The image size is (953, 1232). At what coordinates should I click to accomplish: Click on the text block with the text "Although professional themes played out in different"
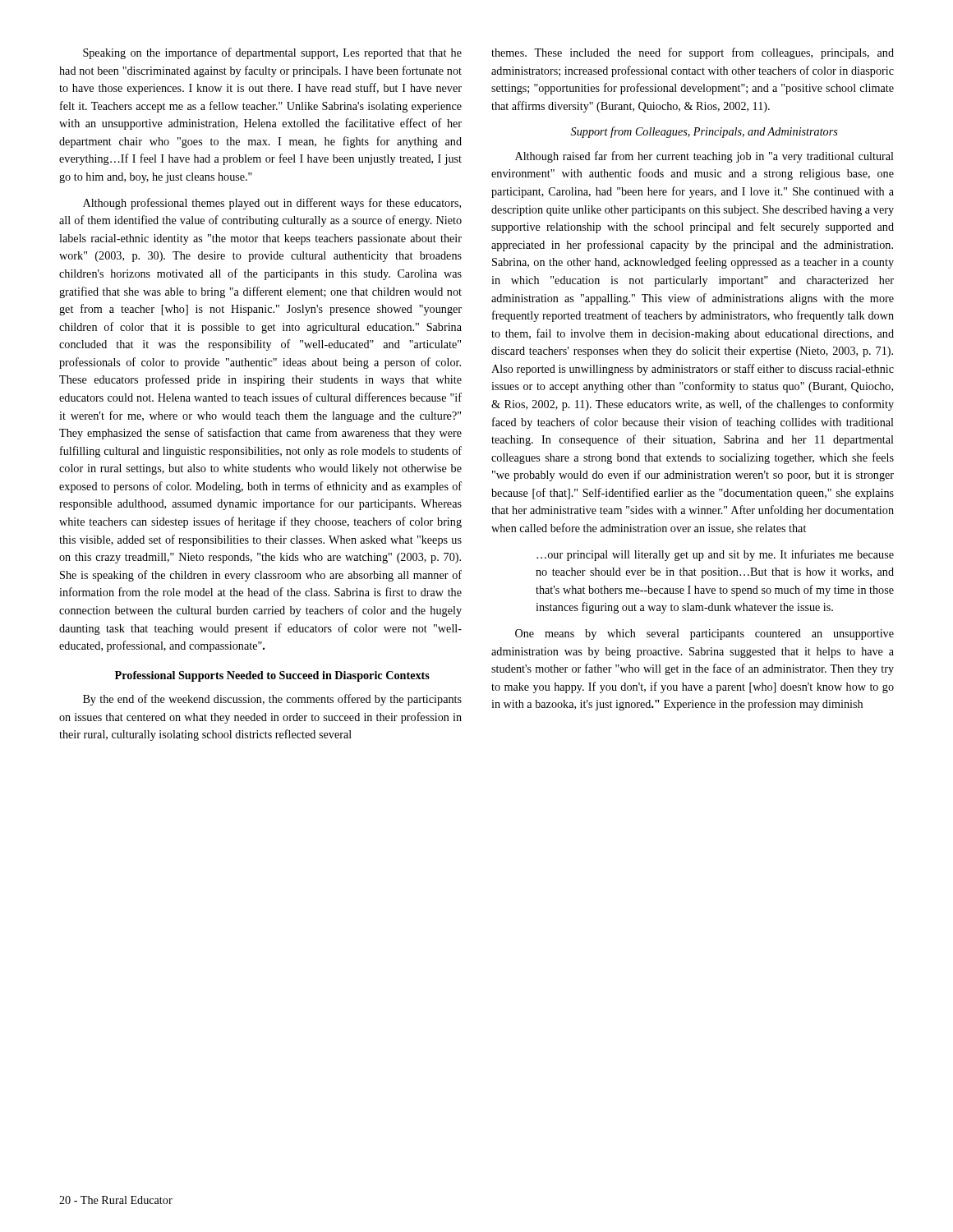(260, 425)
